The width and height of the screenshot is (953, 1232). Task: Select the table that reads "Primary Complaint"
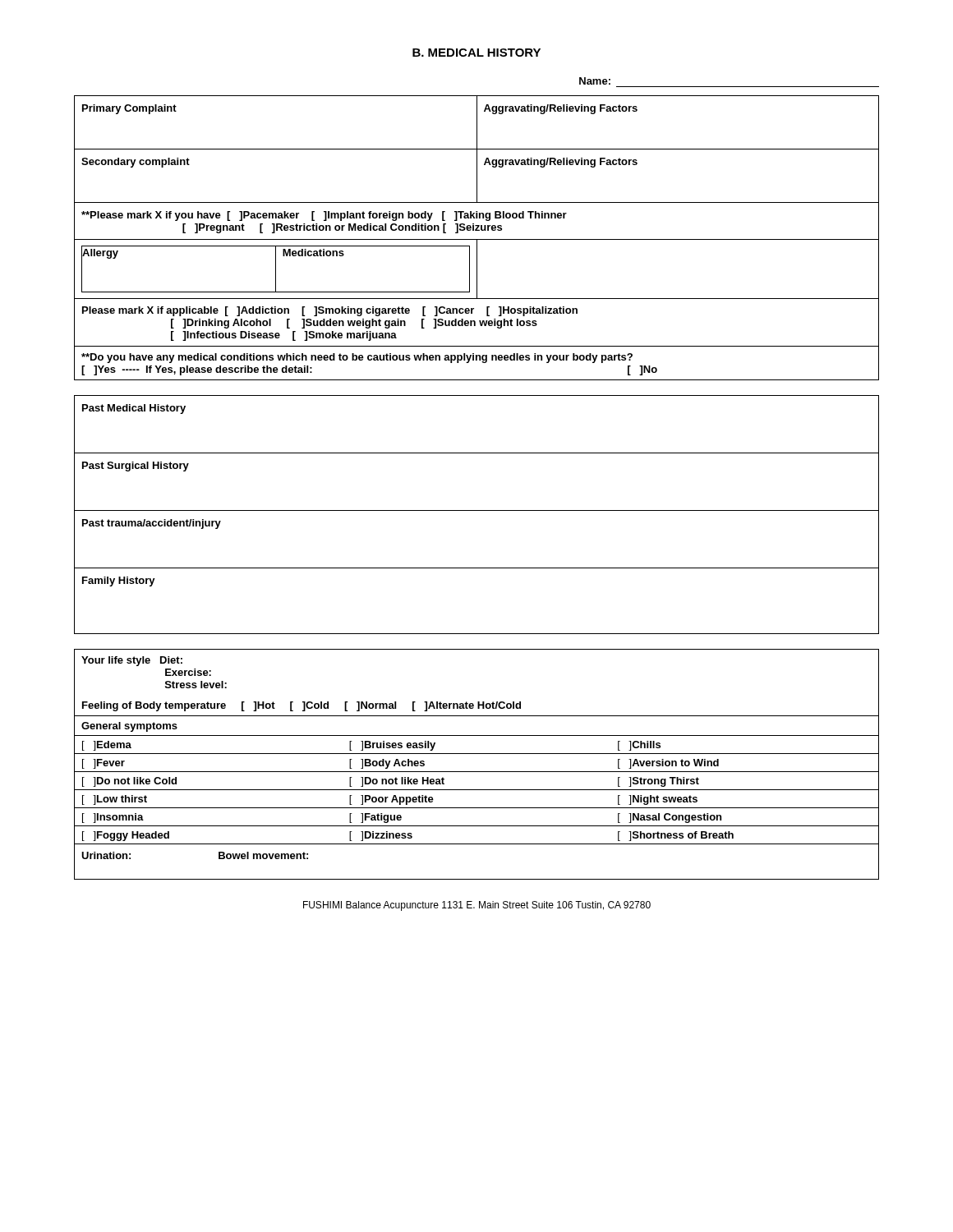point(476,238)
